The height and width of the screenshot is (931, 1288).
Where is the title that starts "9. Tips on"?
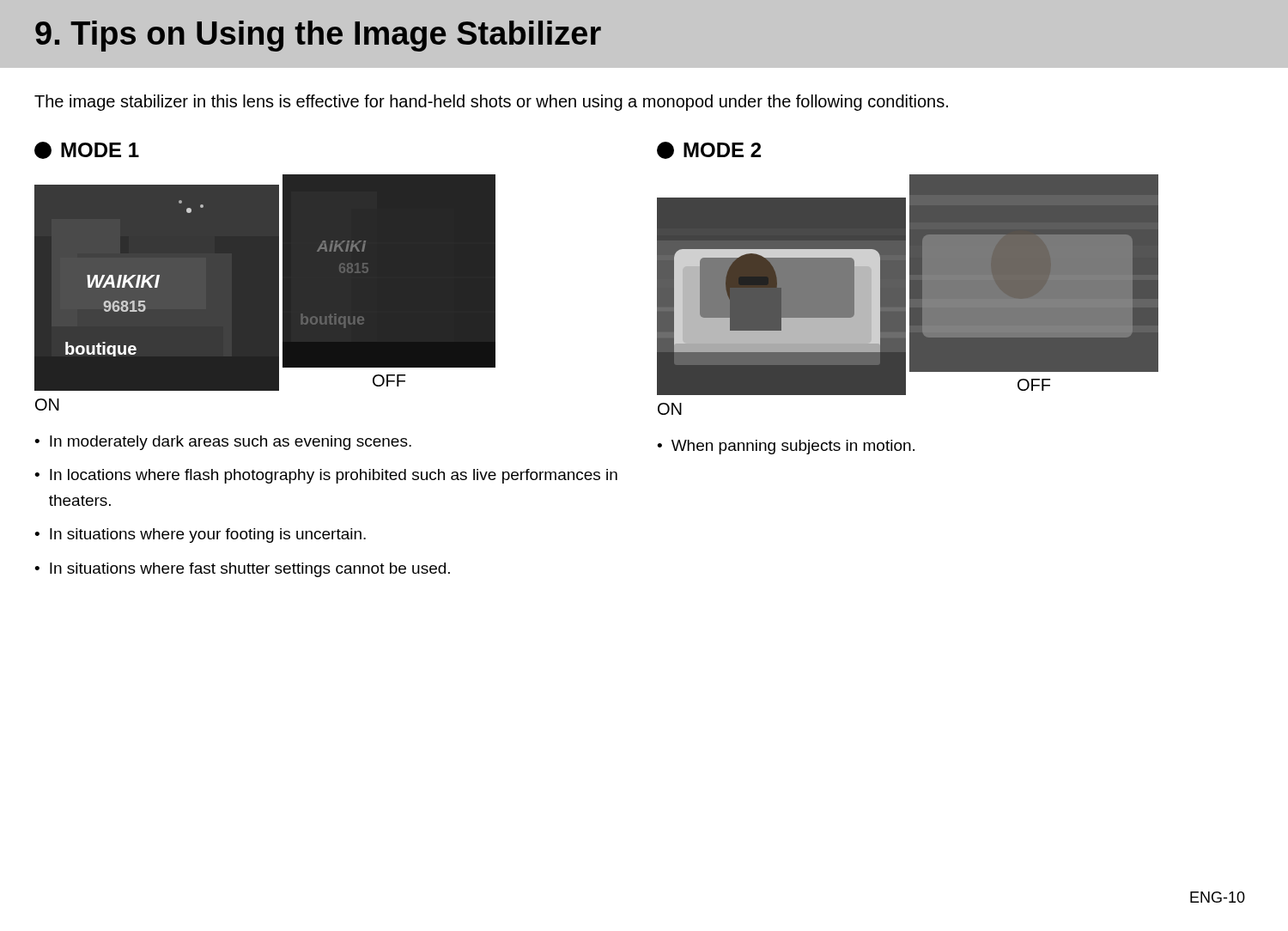318,36
